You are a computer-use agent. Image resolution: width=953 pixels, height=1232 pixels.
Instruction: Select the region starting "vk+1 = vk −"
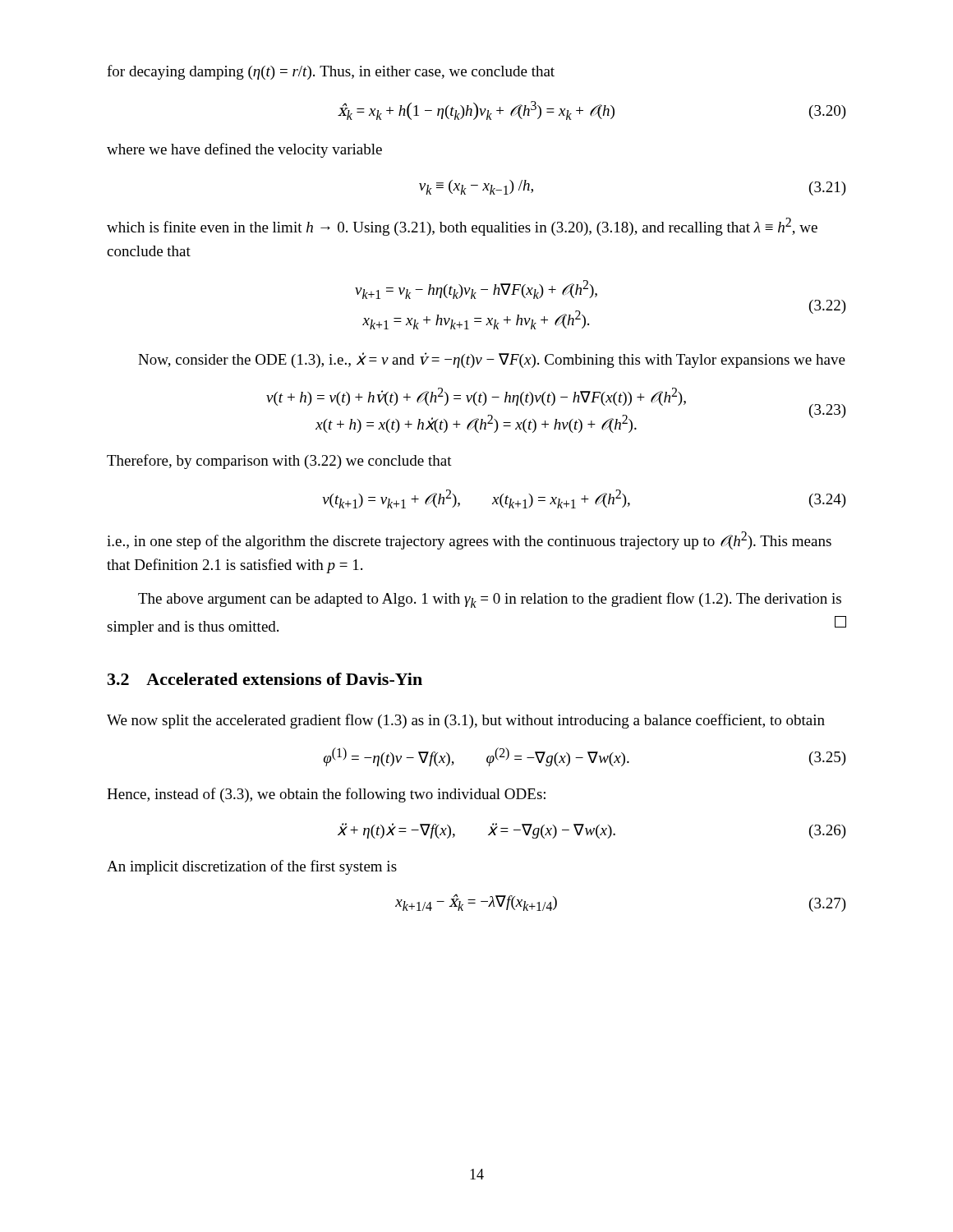coord(476,305)
